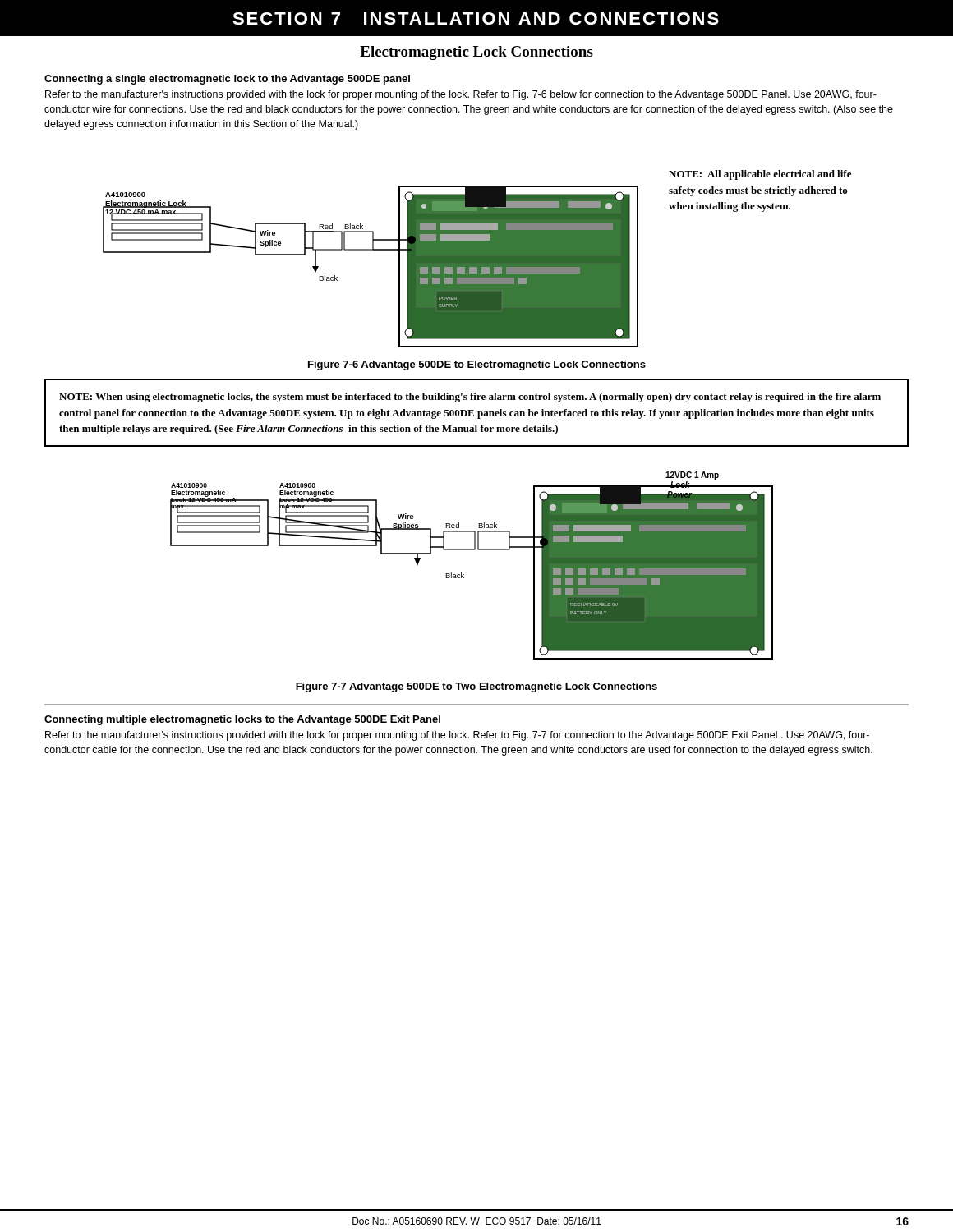Image resolution: width=953 pixels, height=1232 pixels.
Task: Find the text starting "Connecting a single electromagnetic"
Action: point(228,78)
